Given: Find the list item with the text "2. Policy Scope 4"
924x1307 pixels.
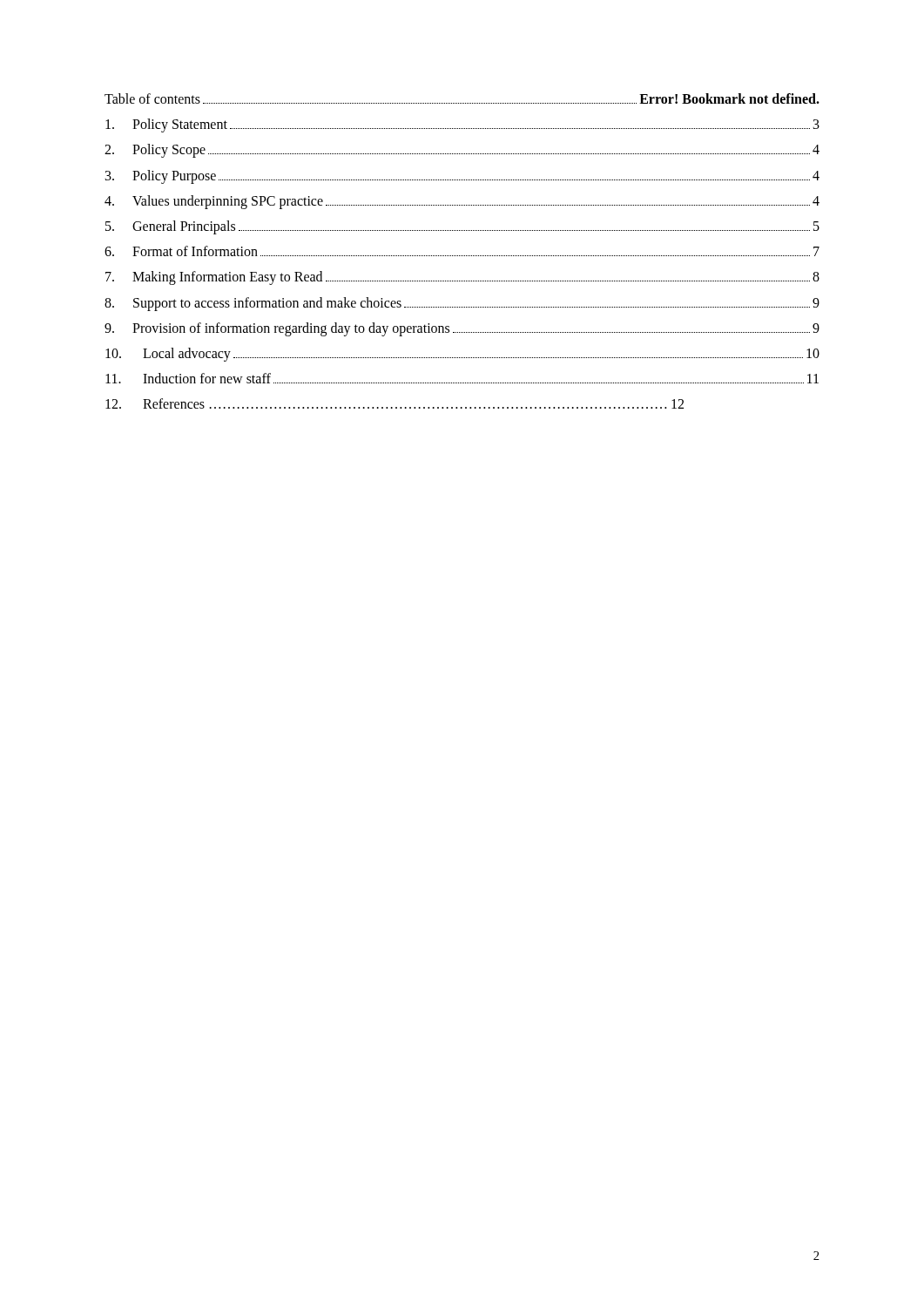Looking at the screenshot, I should [x=462, y=150].
